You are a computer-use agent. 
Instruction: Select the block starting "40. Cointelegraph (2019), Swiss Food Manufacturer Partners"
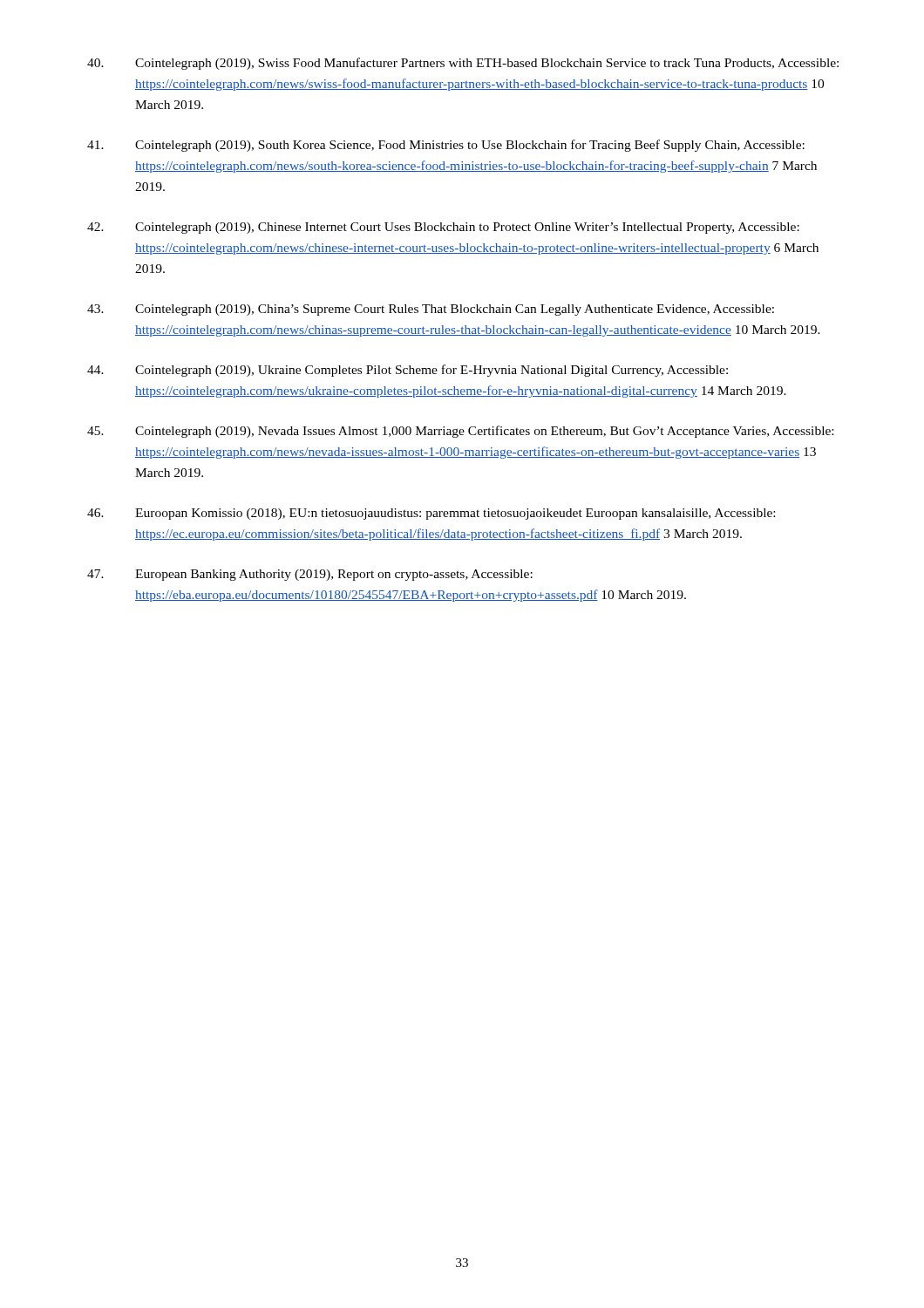pyautogui.click(x=466, y=84)
